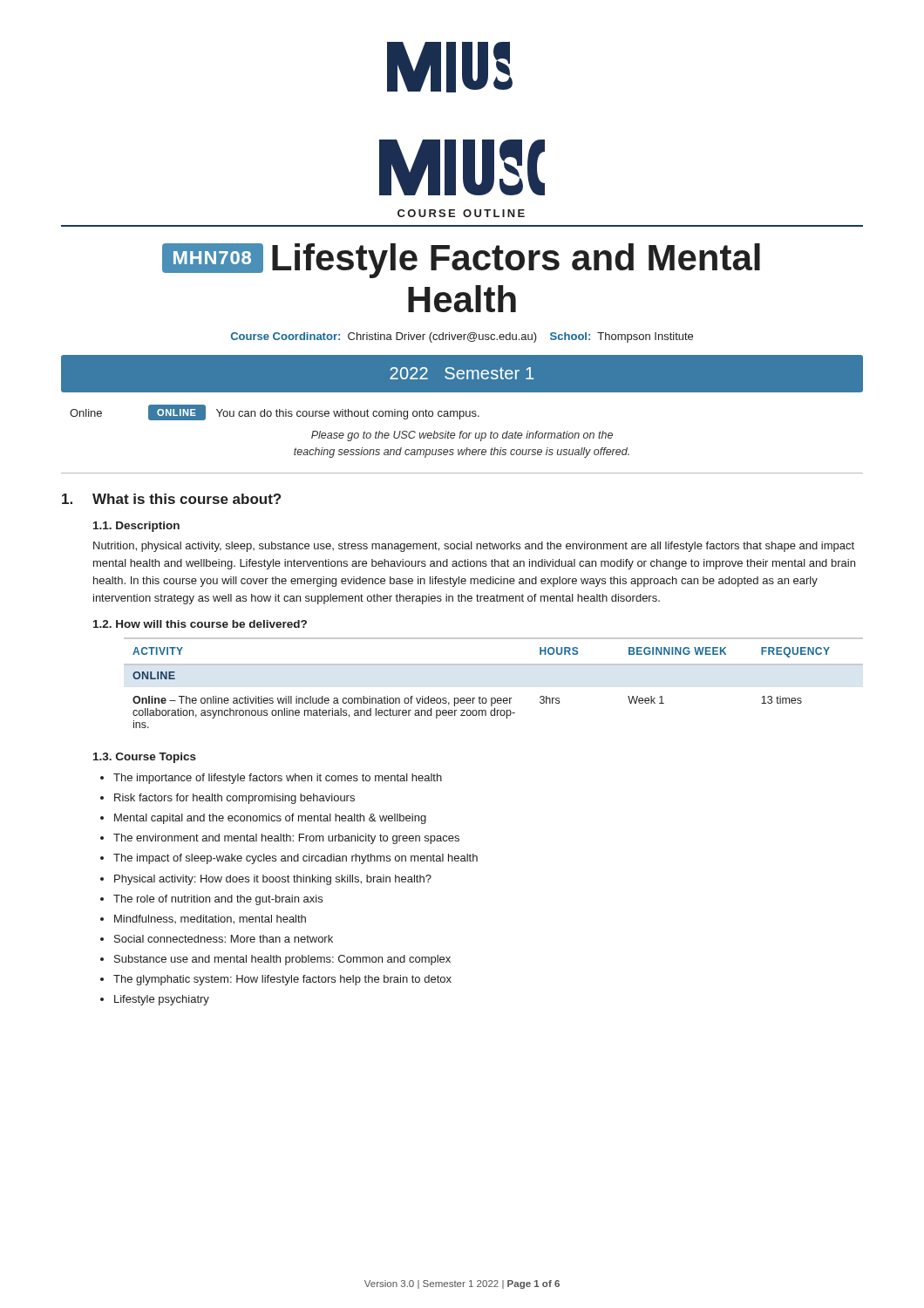Find the list item that says "The role of"
This screenshot has width=924, height=1308.
[218, 898]
